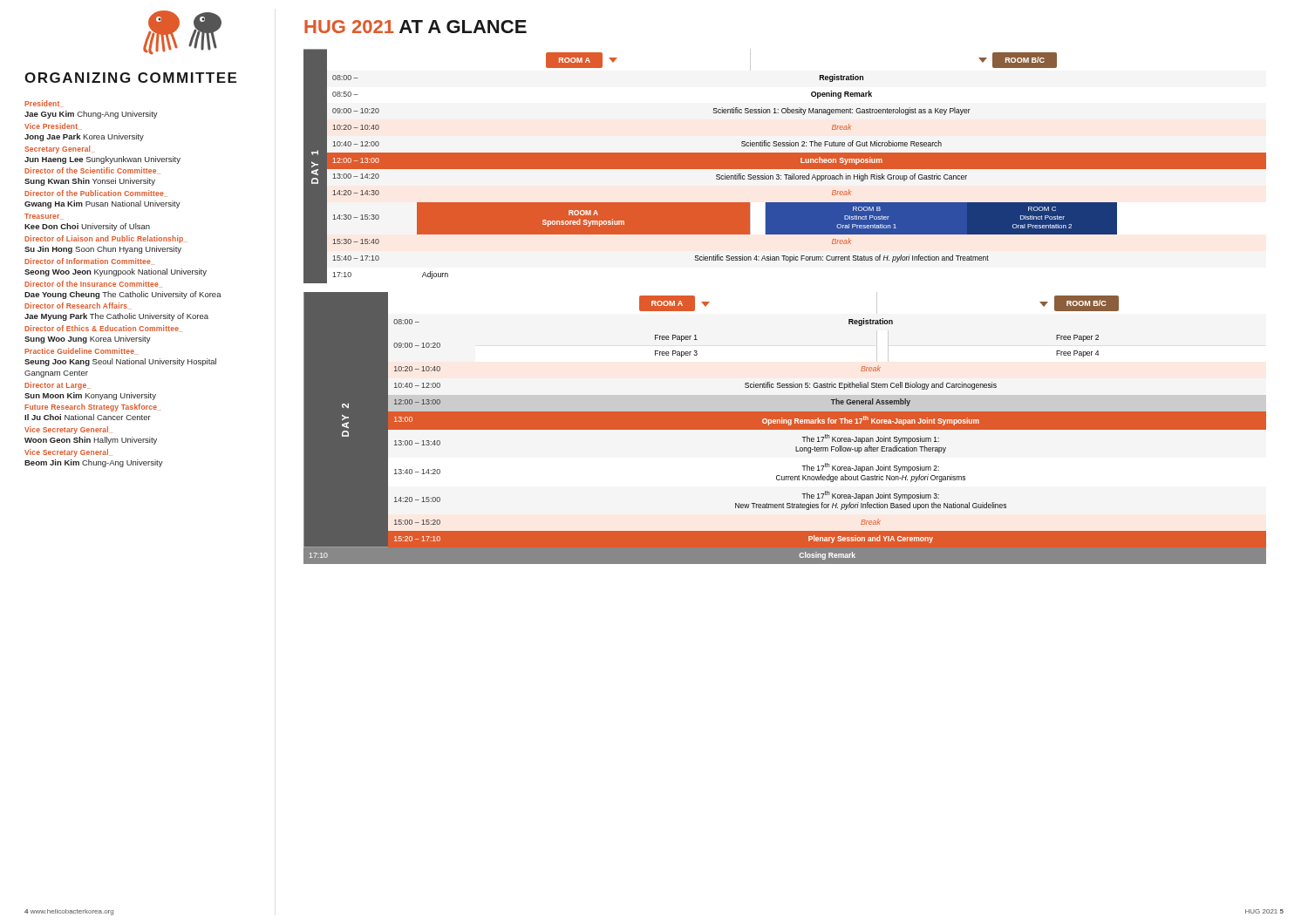
Task: Select the block starting "President_ Jae Gyu"
Action: [138, 110]
